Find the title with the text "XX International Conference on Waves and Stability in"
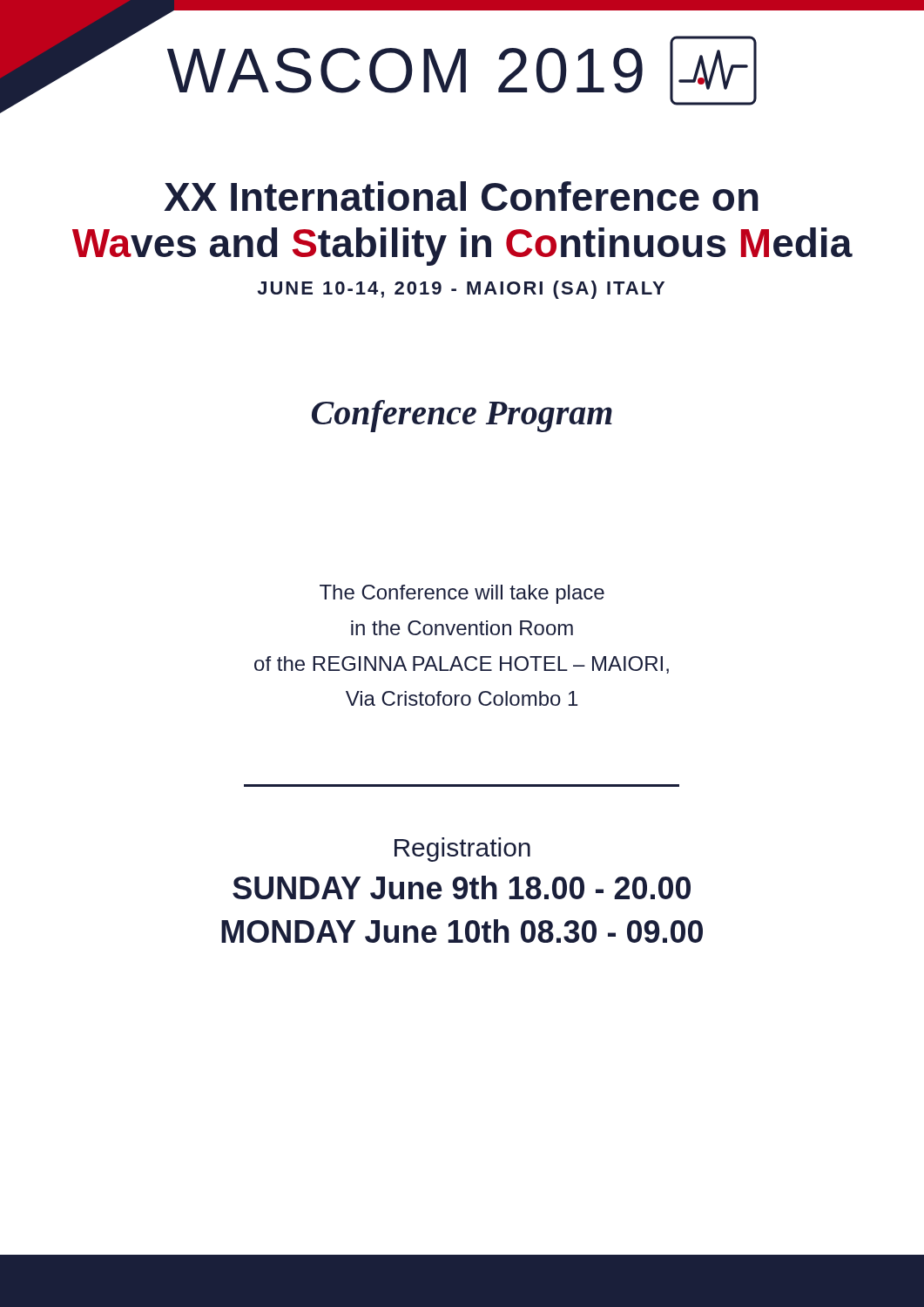The height and width of the screenshot is (1307, 924). (x=462, y=237)
